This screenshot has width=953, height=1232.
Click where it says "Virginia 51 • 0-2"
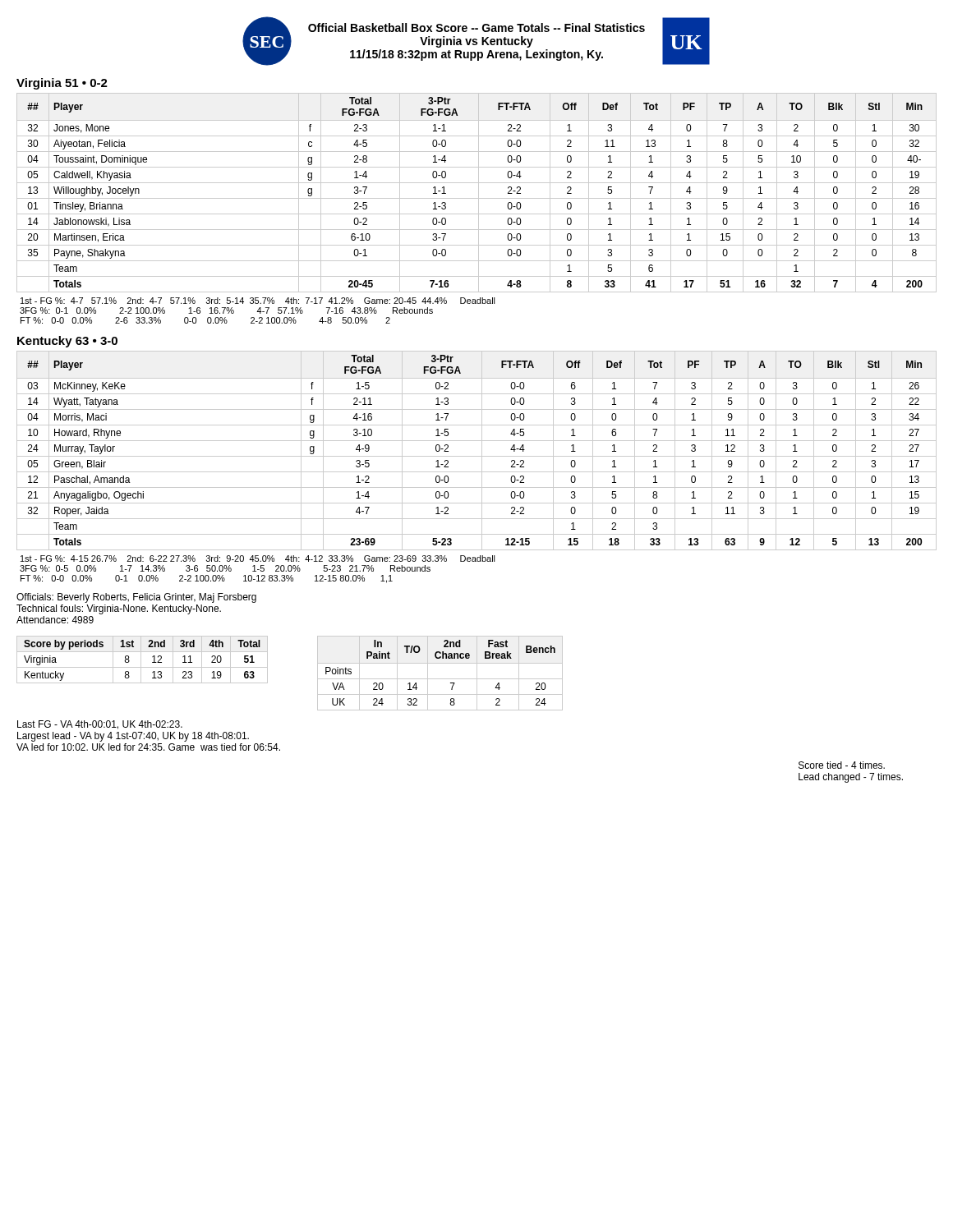tap(62, 83)
